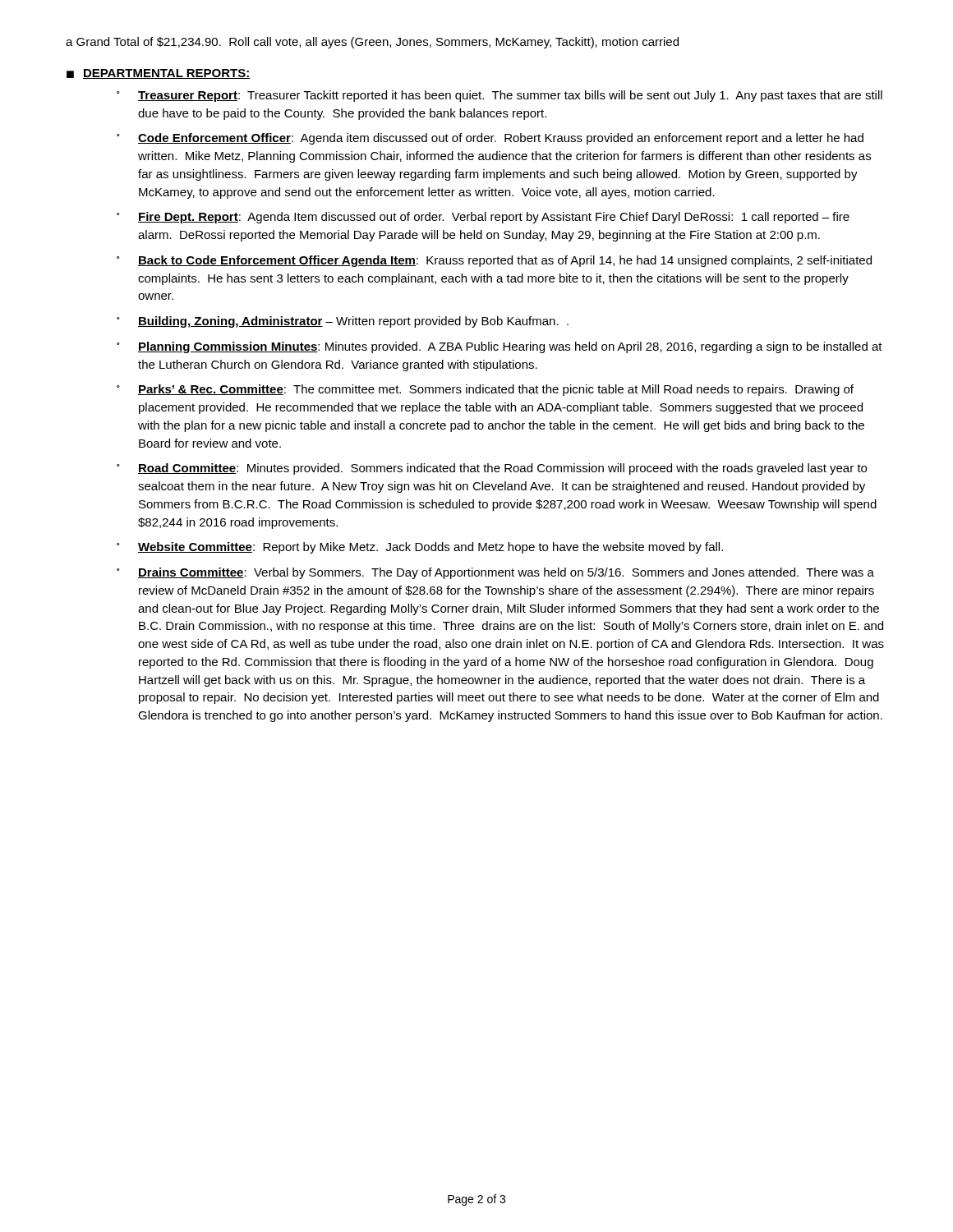This screenshot has width=953, height=1232.
Task: Select the text block starting "DEPARTMENTAL REPORTS:"
Action: [166, 73]
